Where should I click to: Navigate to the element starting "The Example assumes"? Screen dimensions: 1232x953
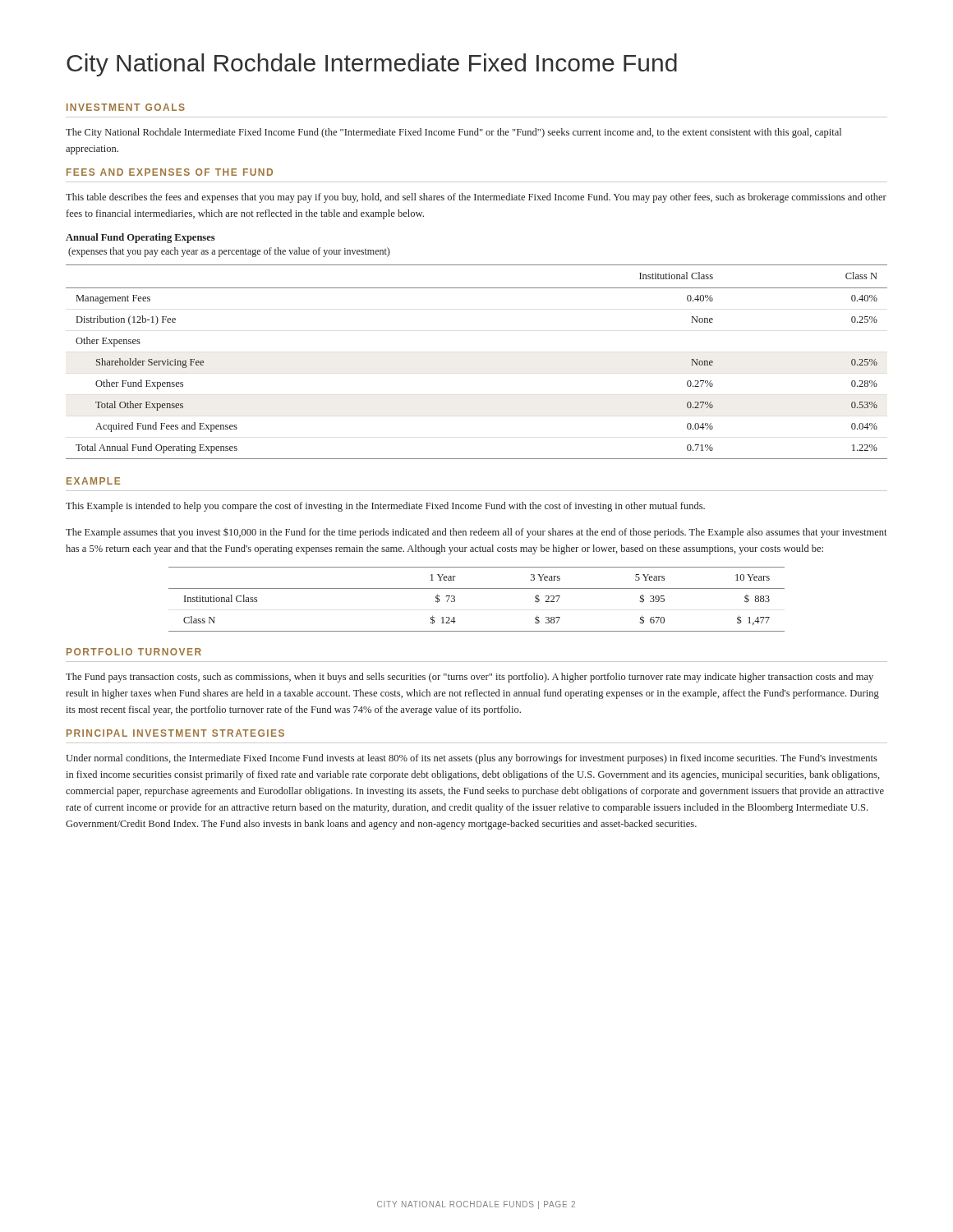pyautogui.click(x=476, y=540)
